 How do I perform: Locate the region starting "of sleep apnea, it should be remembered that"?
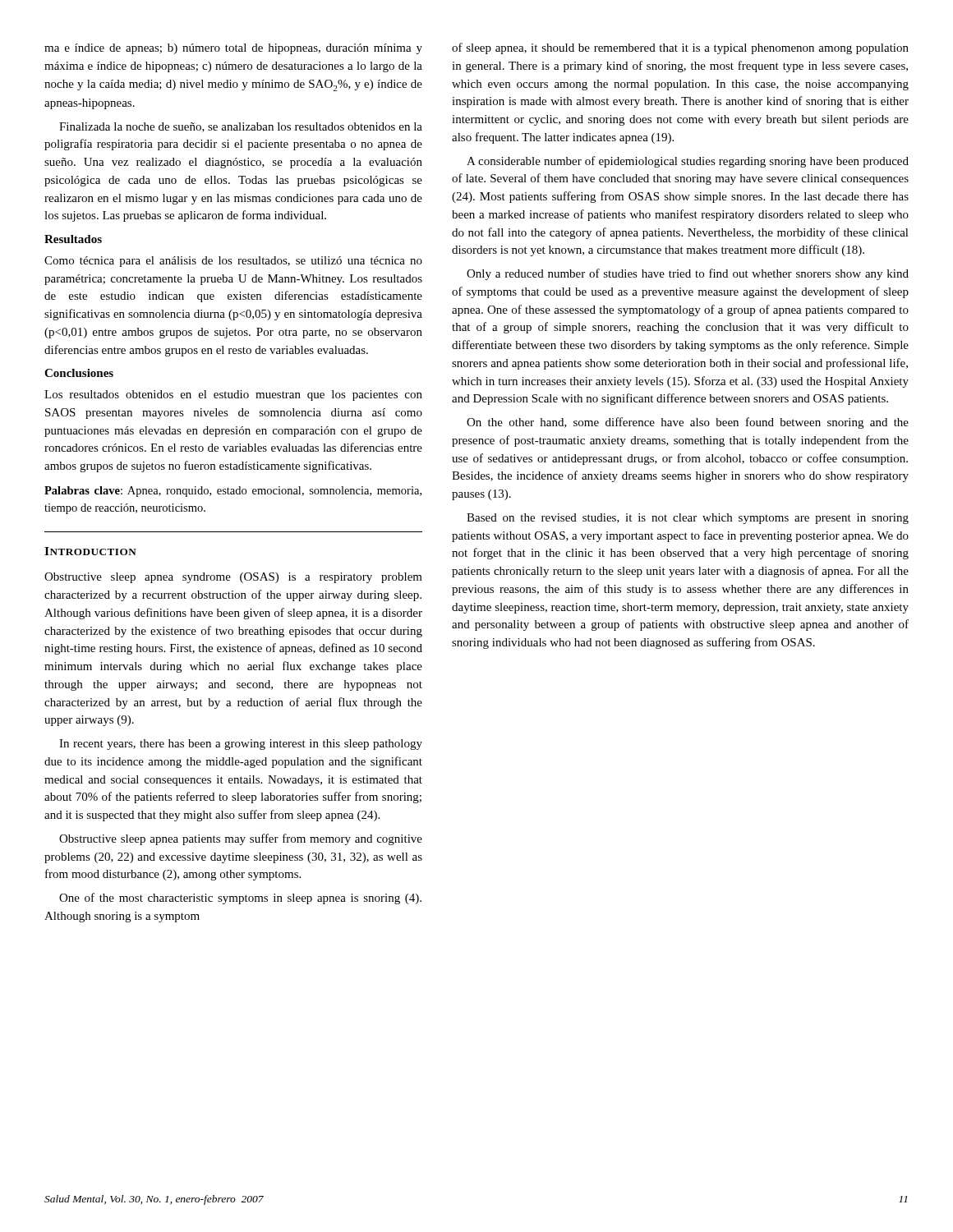click(680, 93)
